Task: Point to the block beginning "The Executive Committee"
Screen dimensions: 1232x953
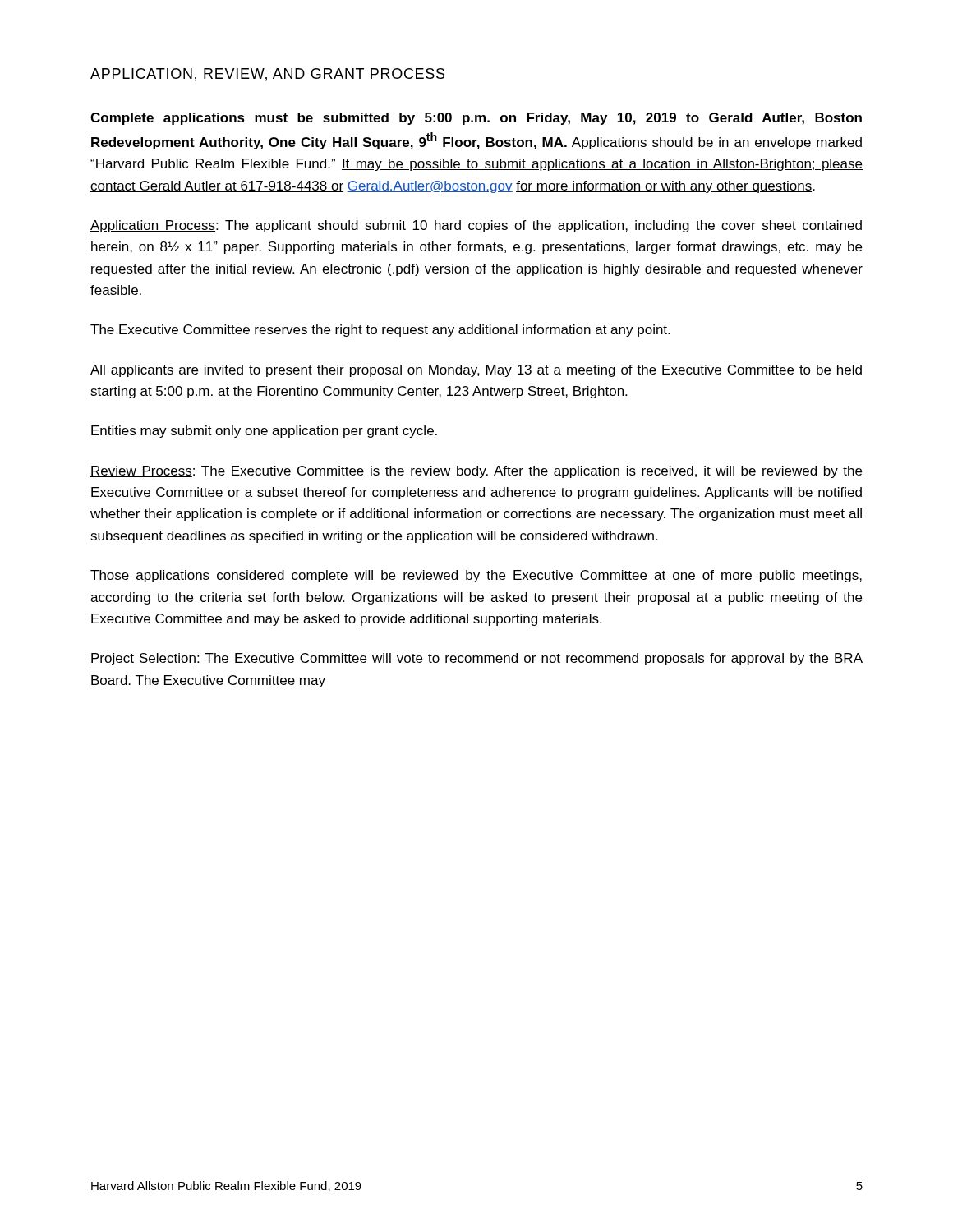Action: point(381,330)
